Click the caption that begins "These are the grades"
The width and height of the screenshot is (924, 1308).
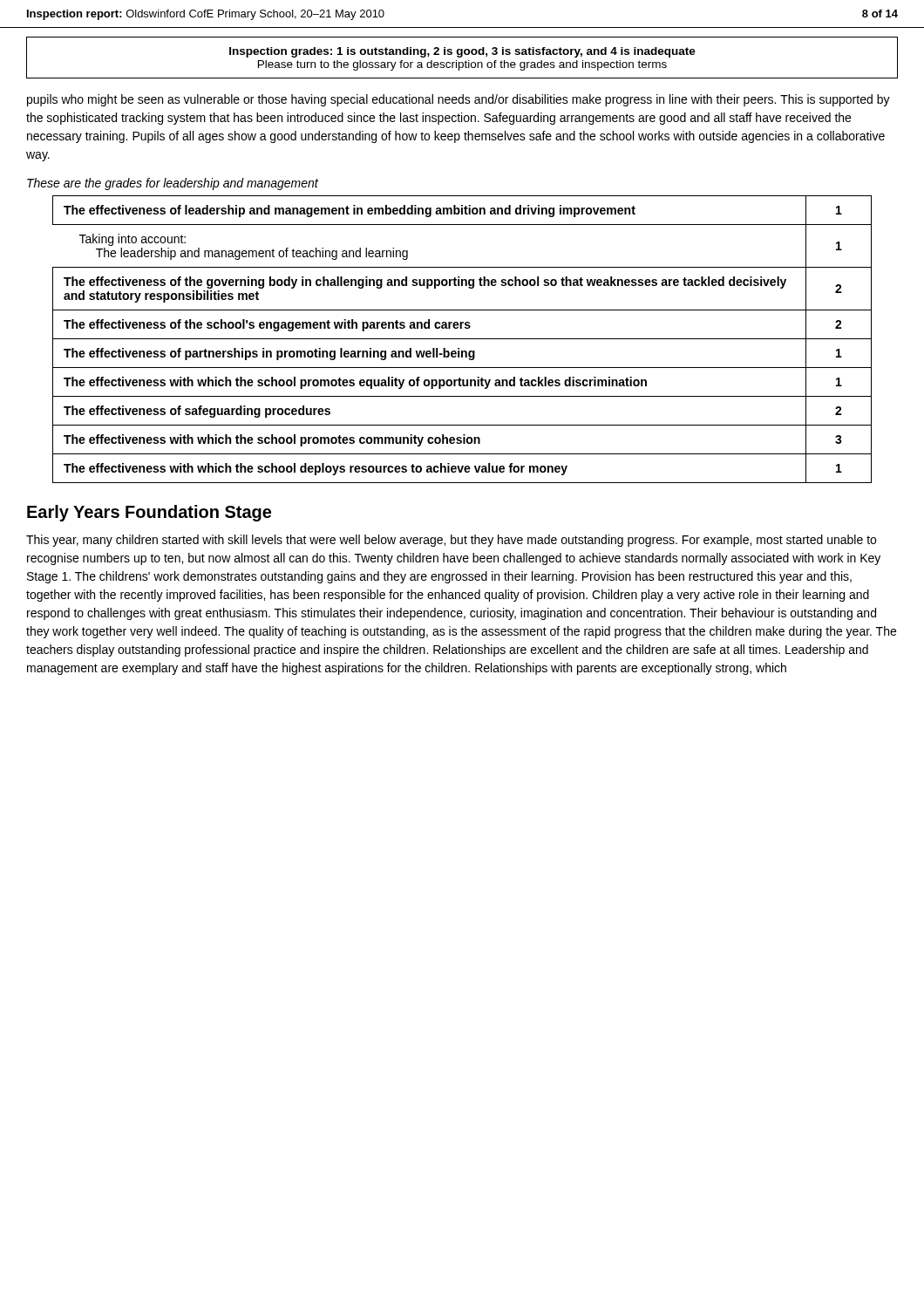tap(172, 183)
